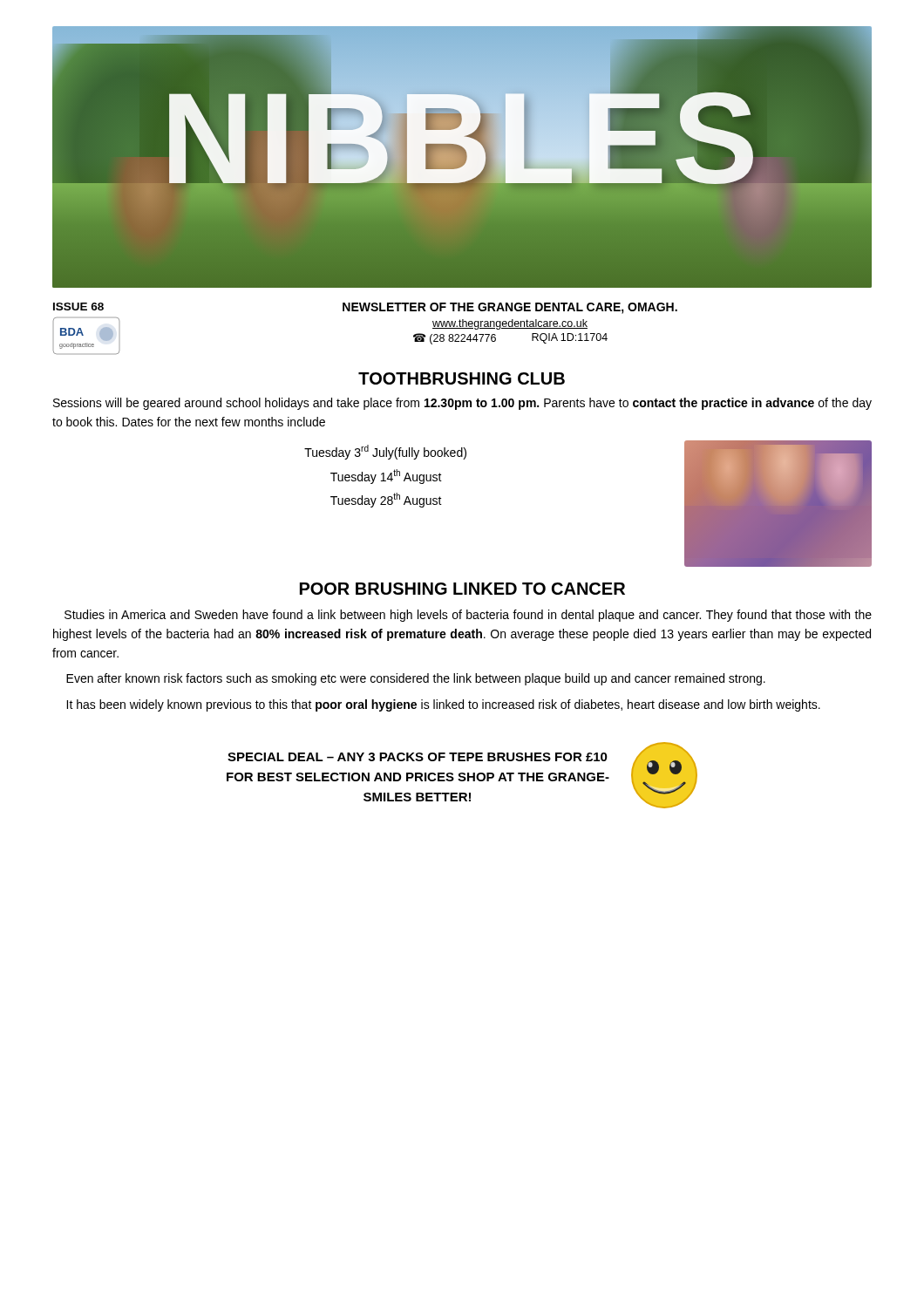Locate the text "POOR BRUSHING LINKED TO CANCER"
This screenshot has width=924, height=1308.
(462, 589)
